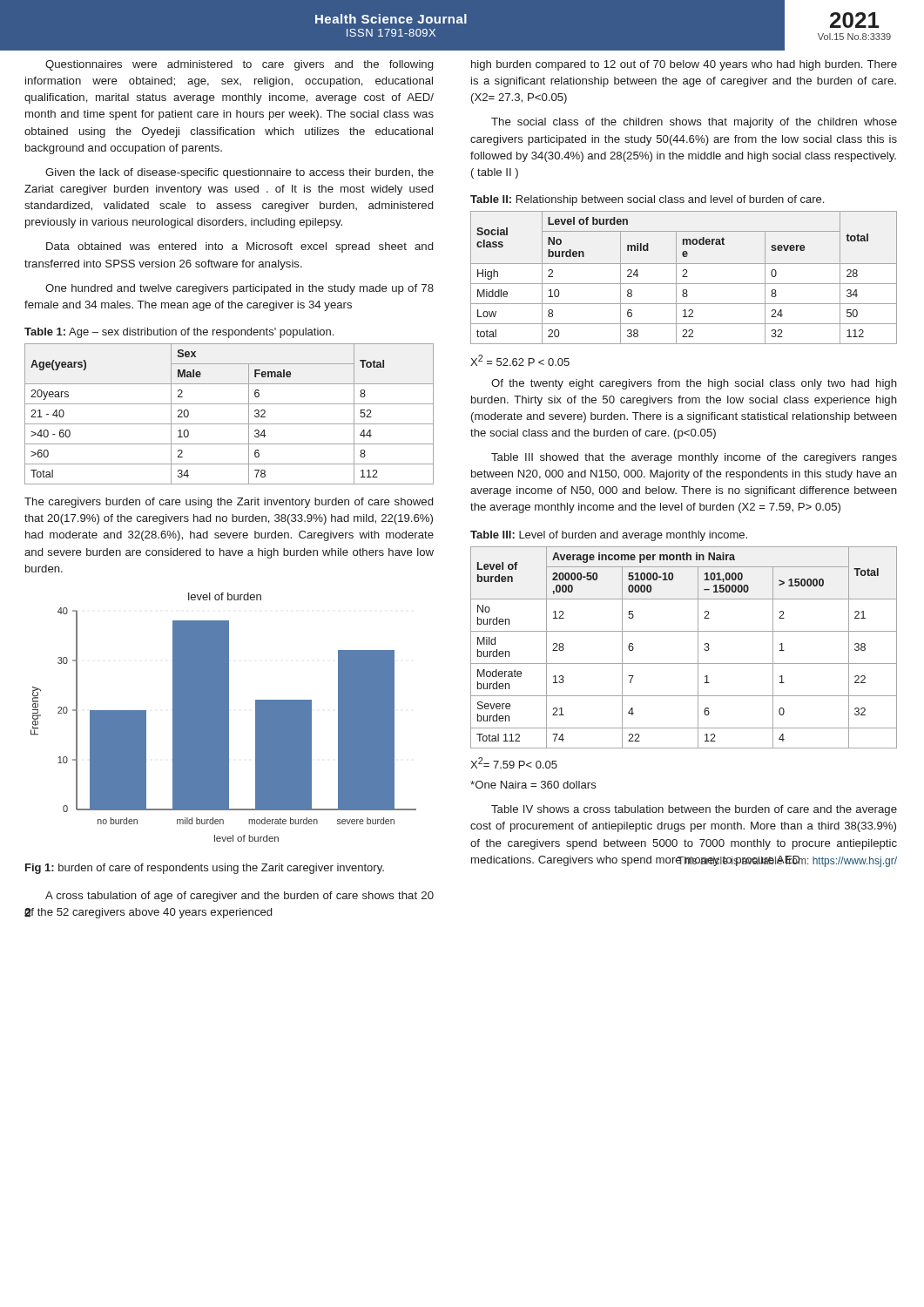Select the text block that reads "Table III showed that the"
The height and width of the screenshot is (1307, 924).
(x=684, y=482)
